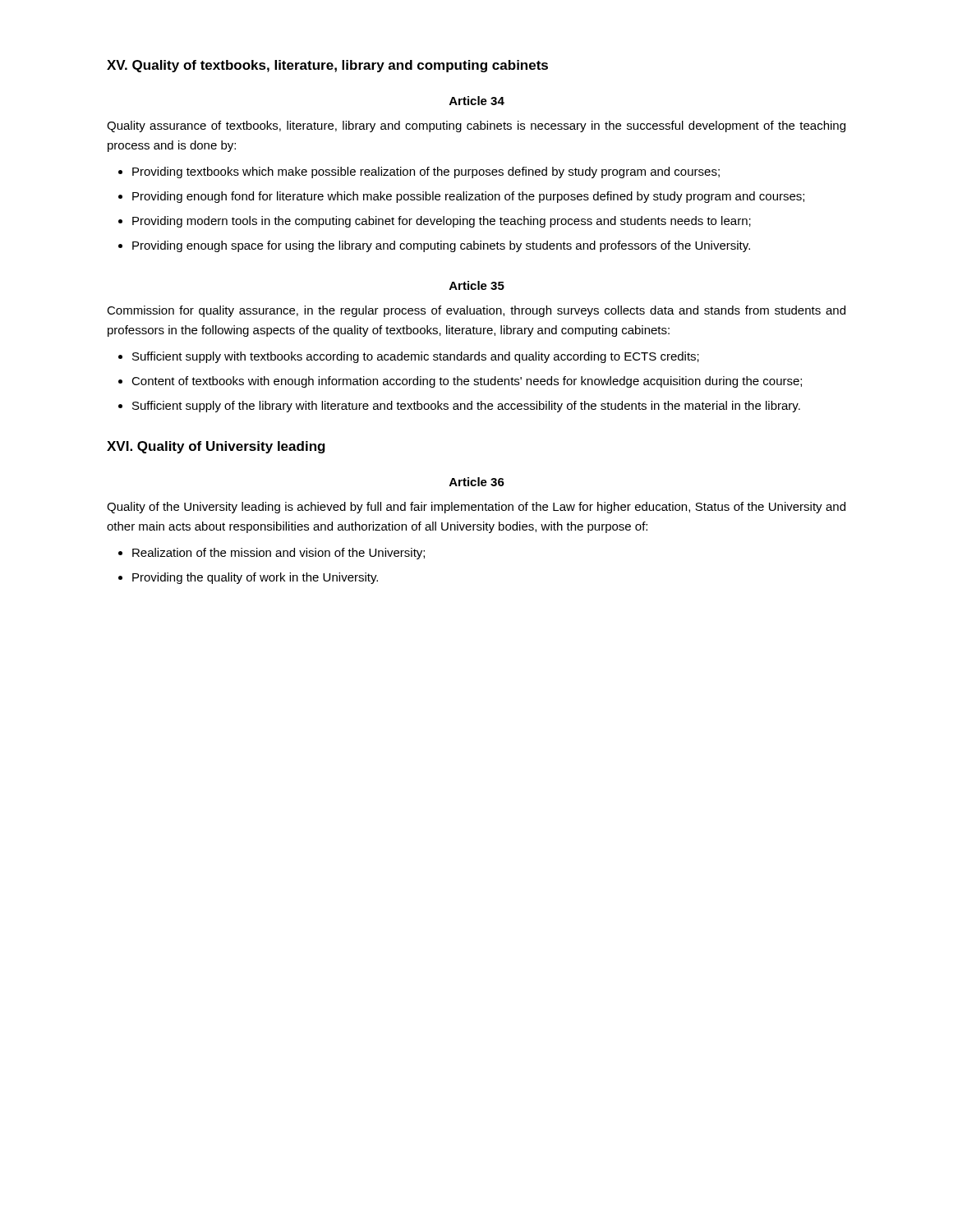Image resolution: width=953 pixels, height=1232 pixels.
Task: Find the element starting "Providing textbooks which make"
Action: pos(426,171)
